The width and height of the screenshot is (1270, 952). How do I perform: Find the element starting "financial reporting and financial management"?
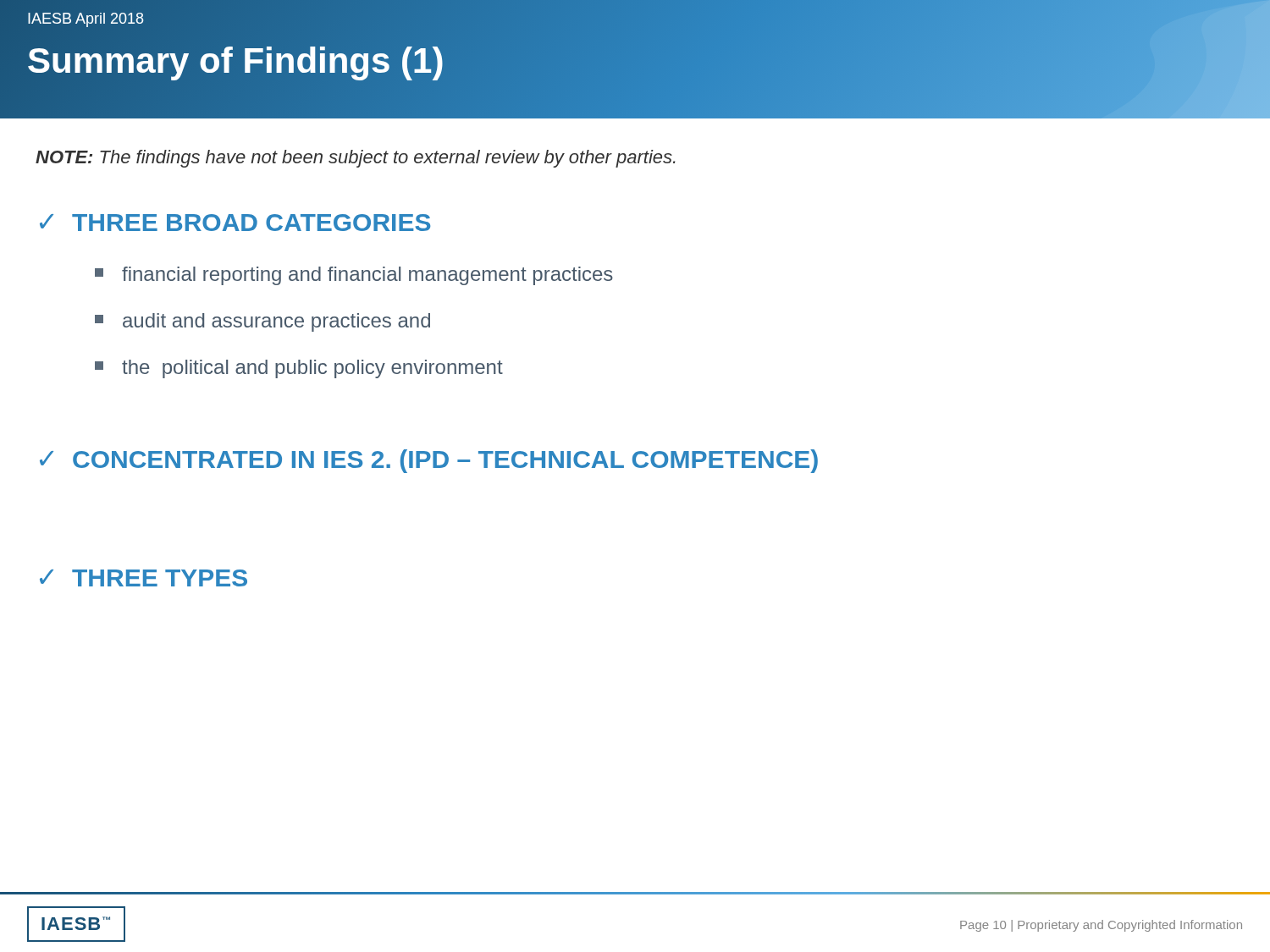point(354,274)
